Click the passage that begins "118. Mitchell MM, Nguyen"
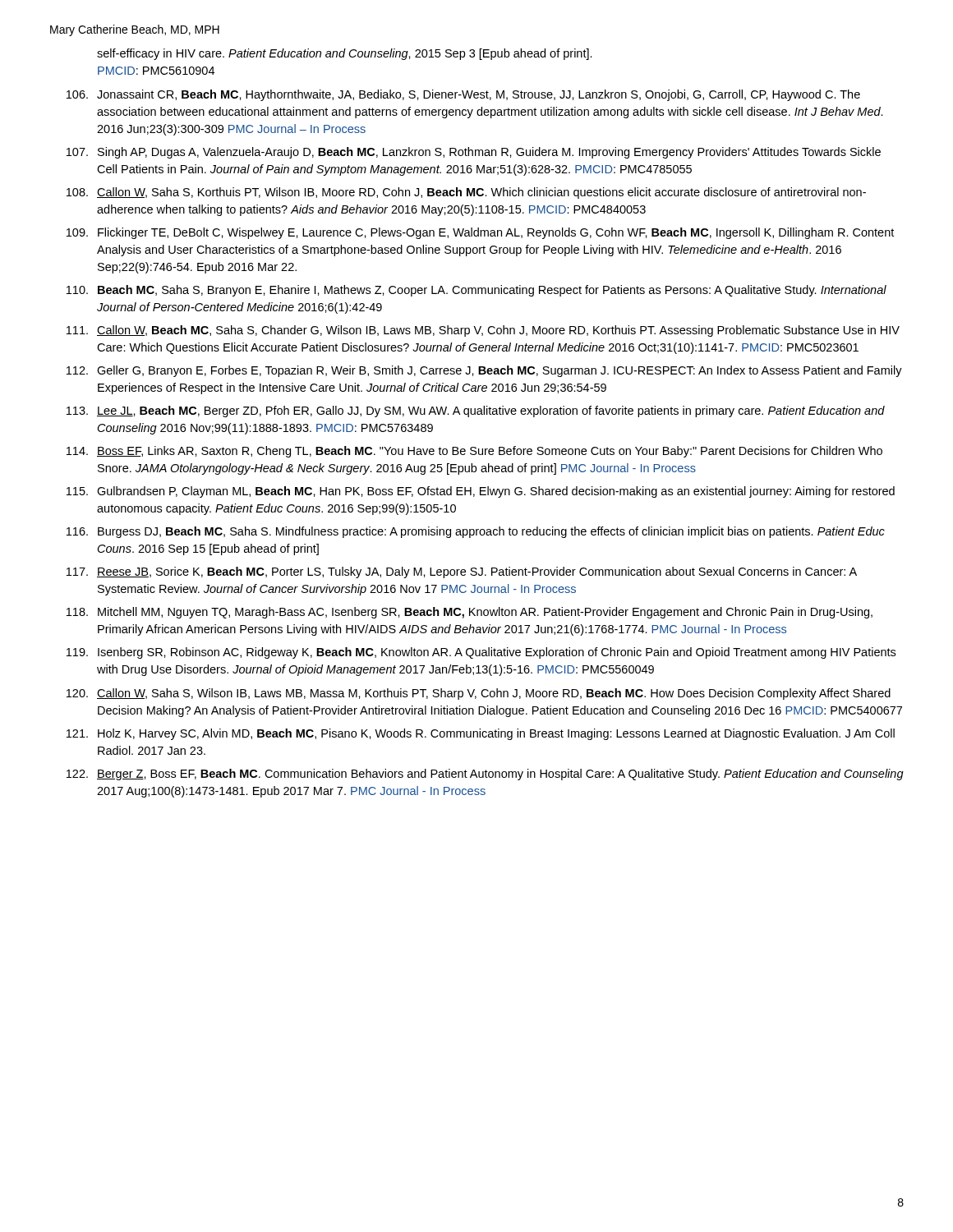Viewport: 953px width, 1232px height. point(476,621)
